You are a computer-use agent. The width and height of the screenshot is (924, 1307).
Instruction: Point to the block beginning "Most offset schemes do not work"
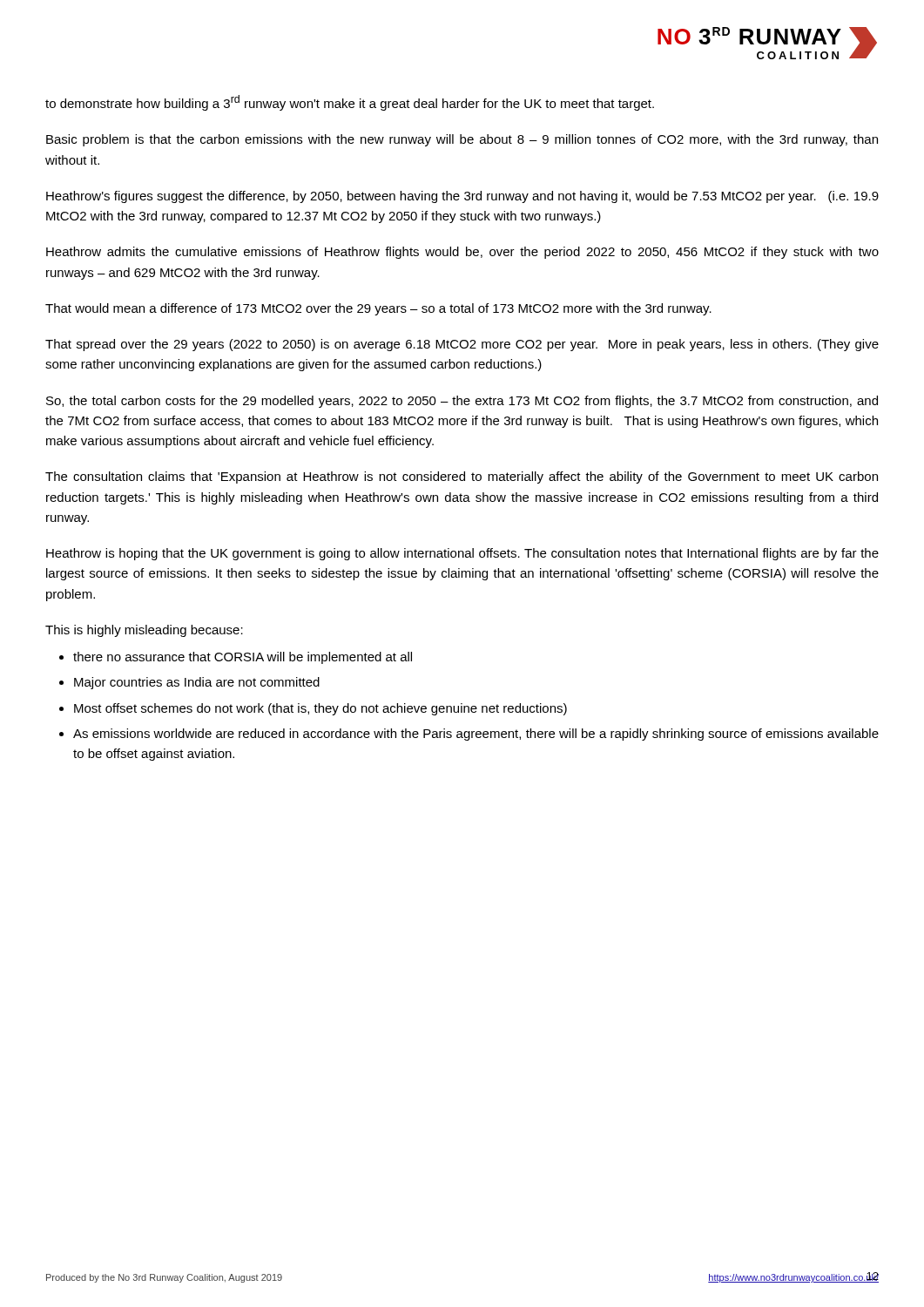point(320,708)
